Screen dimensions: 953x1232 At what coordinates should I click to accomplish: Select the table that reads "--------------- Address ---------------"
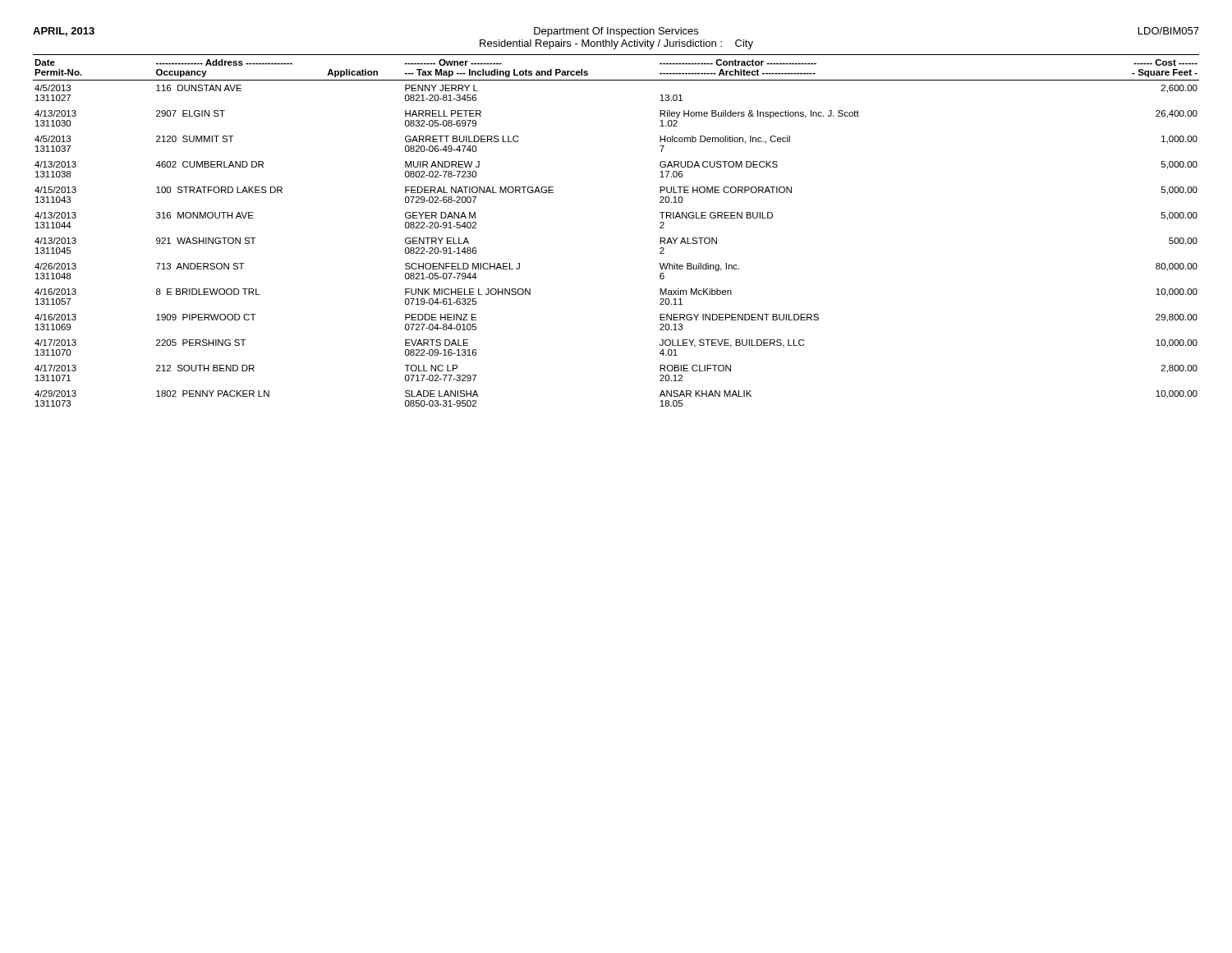616,233
